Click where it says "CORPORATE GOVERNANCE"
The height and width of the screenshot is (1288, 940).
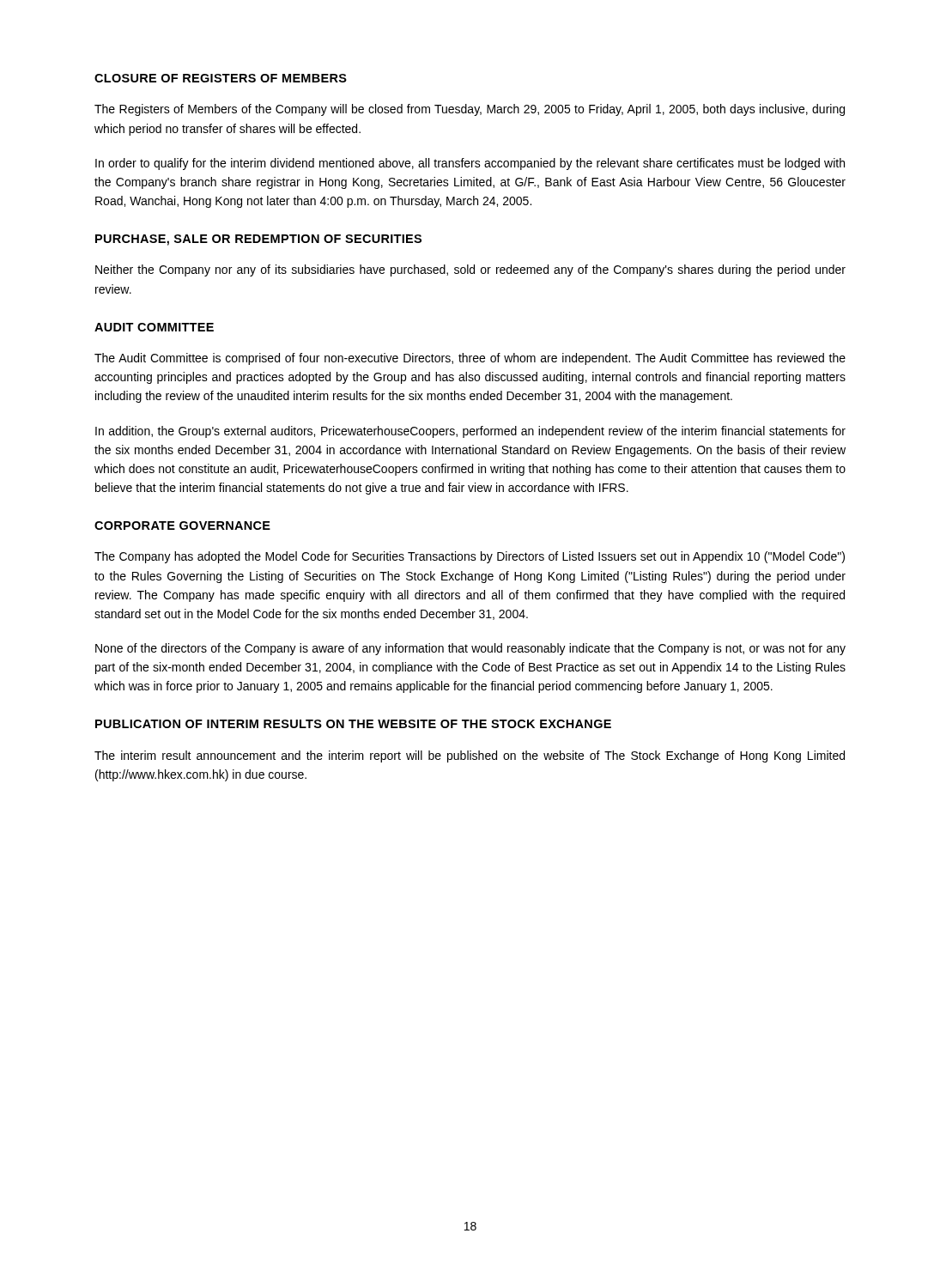tap(182, 526)
